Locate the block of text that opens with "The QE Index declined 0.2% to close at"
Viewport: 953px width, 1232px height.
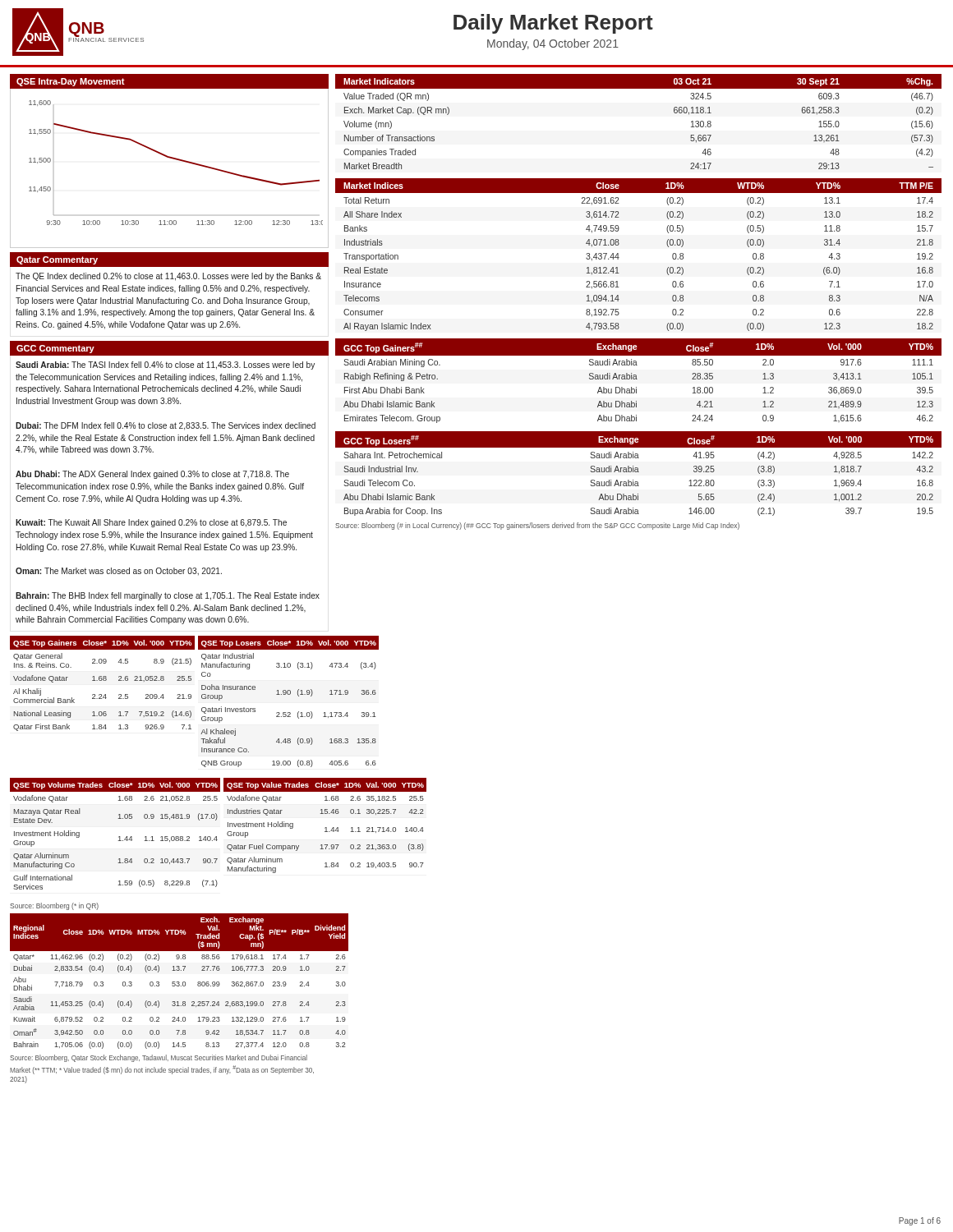click(x=168, y=301)
